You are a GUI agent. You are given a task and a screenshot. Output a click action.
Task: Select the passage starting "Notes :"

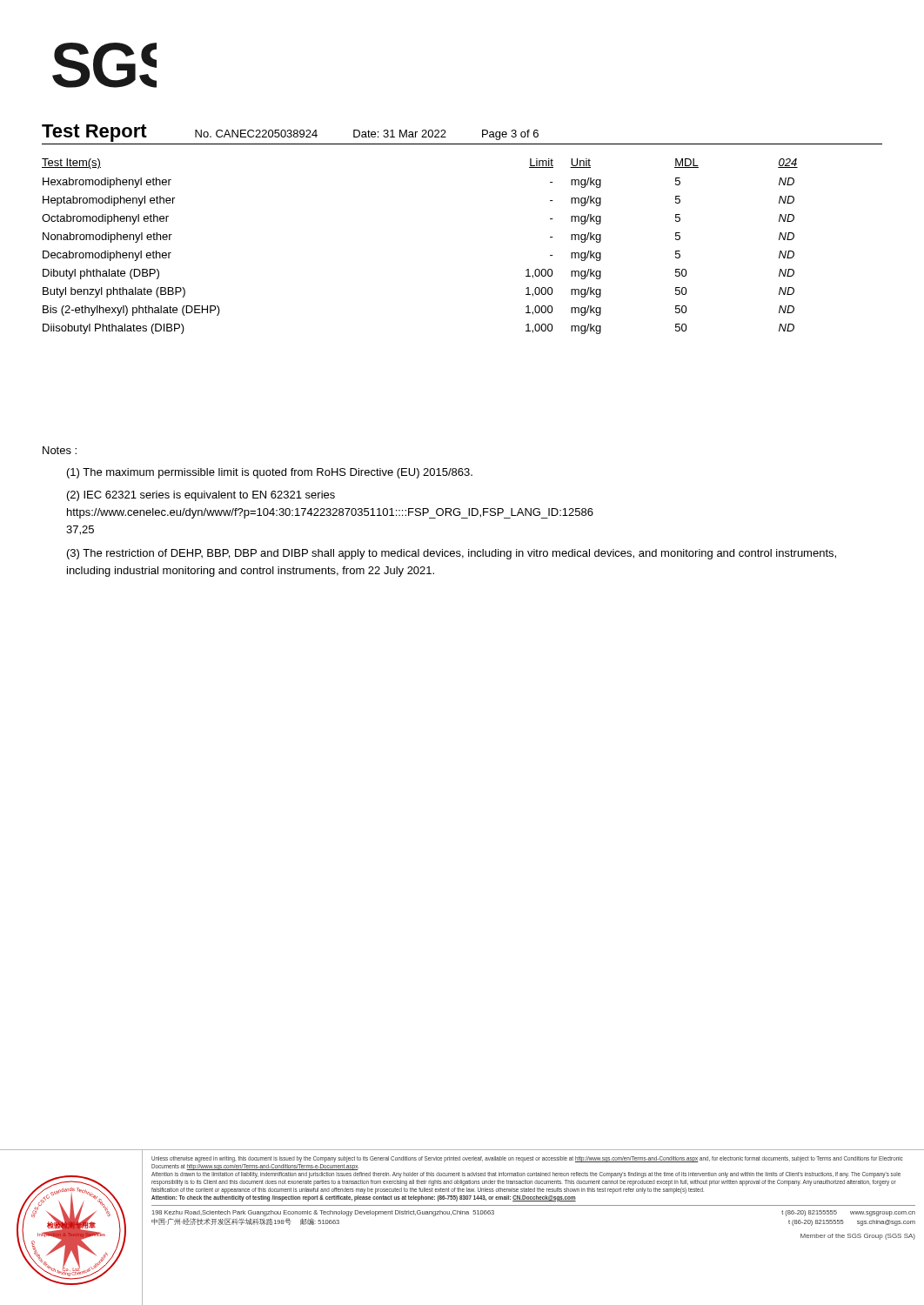60,450
